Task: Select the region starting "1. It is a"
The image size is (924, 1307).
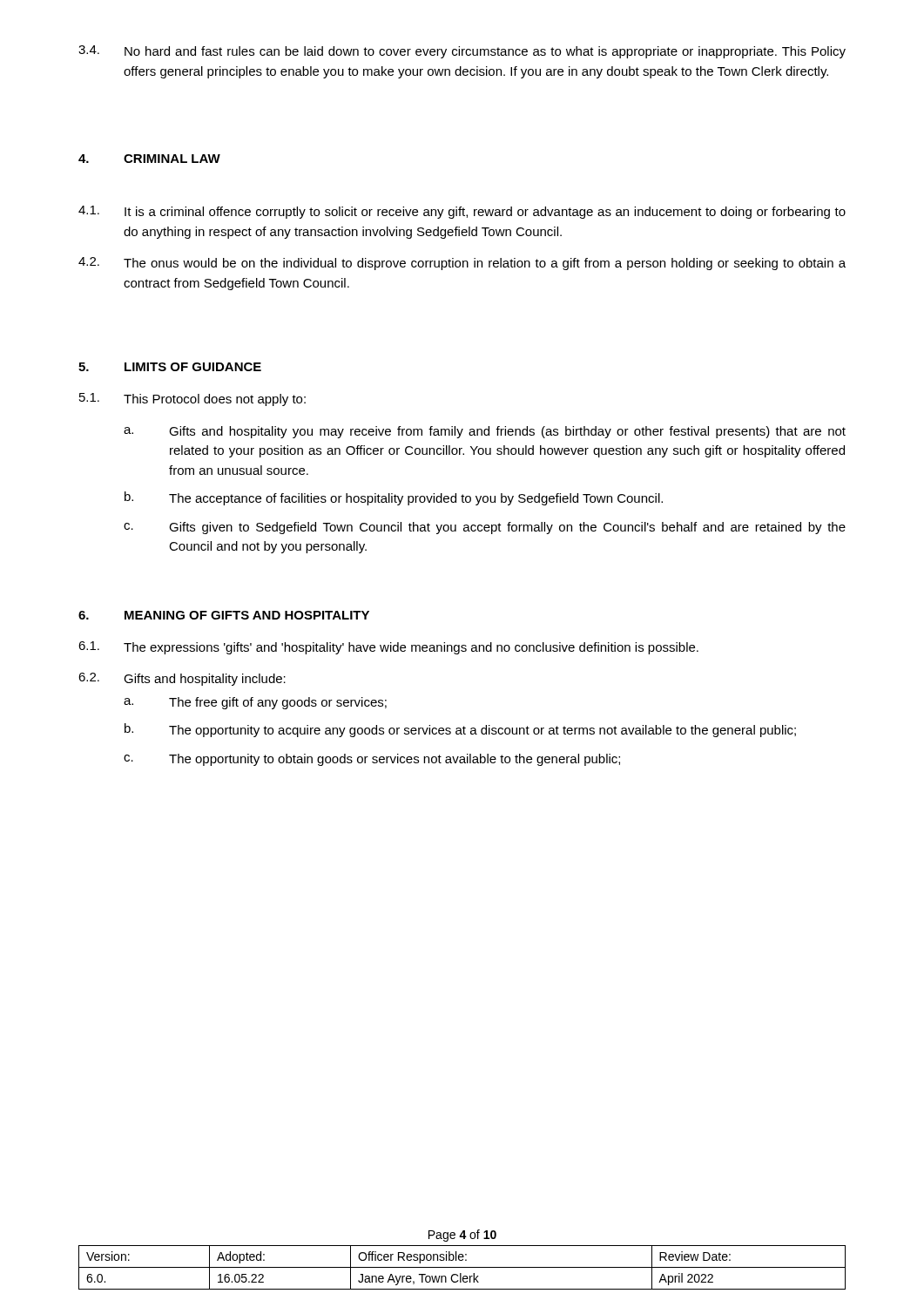Action: point(462,222)
